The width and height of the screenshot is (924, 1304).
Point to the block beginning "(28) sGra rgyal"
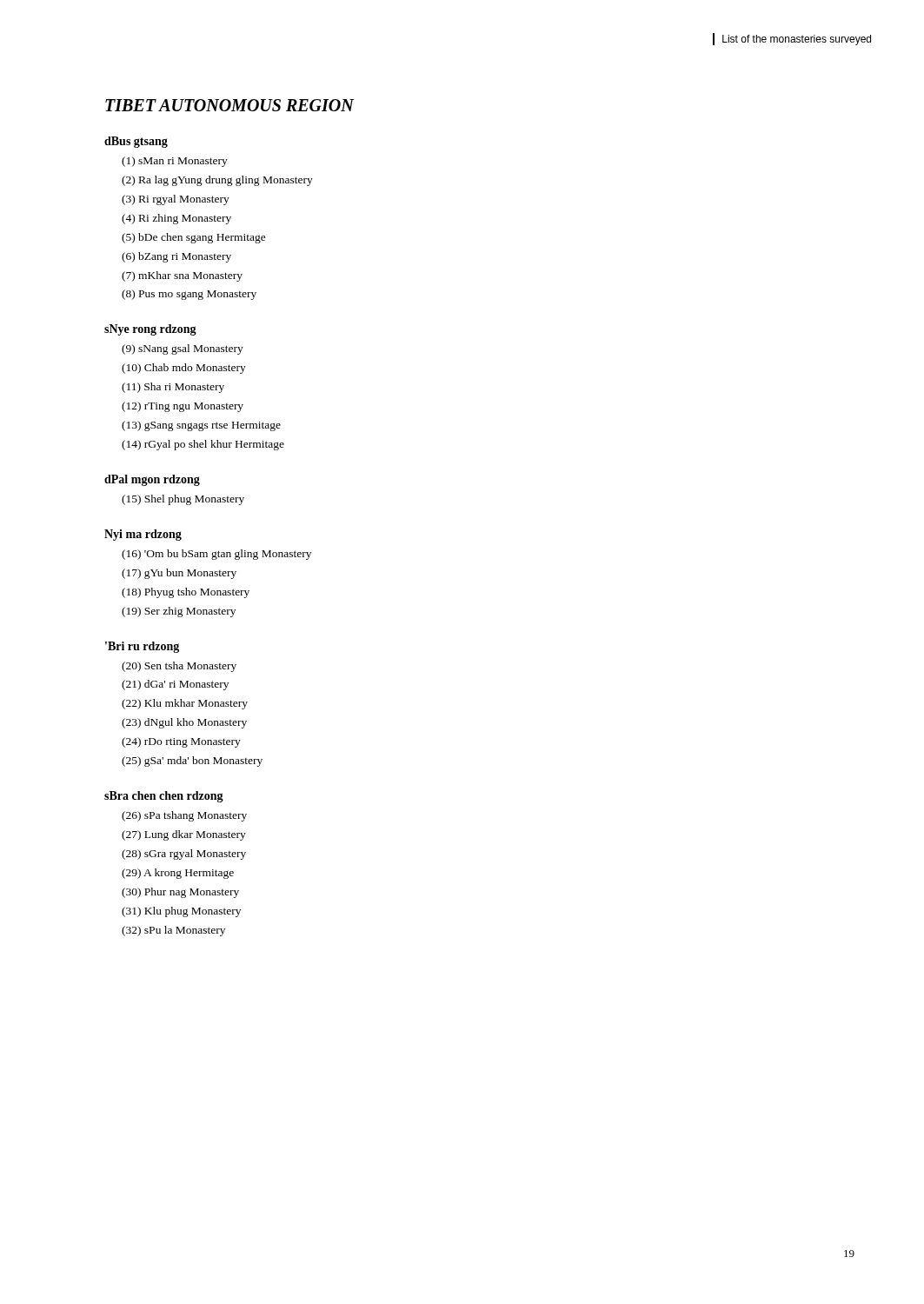point(184,853)
